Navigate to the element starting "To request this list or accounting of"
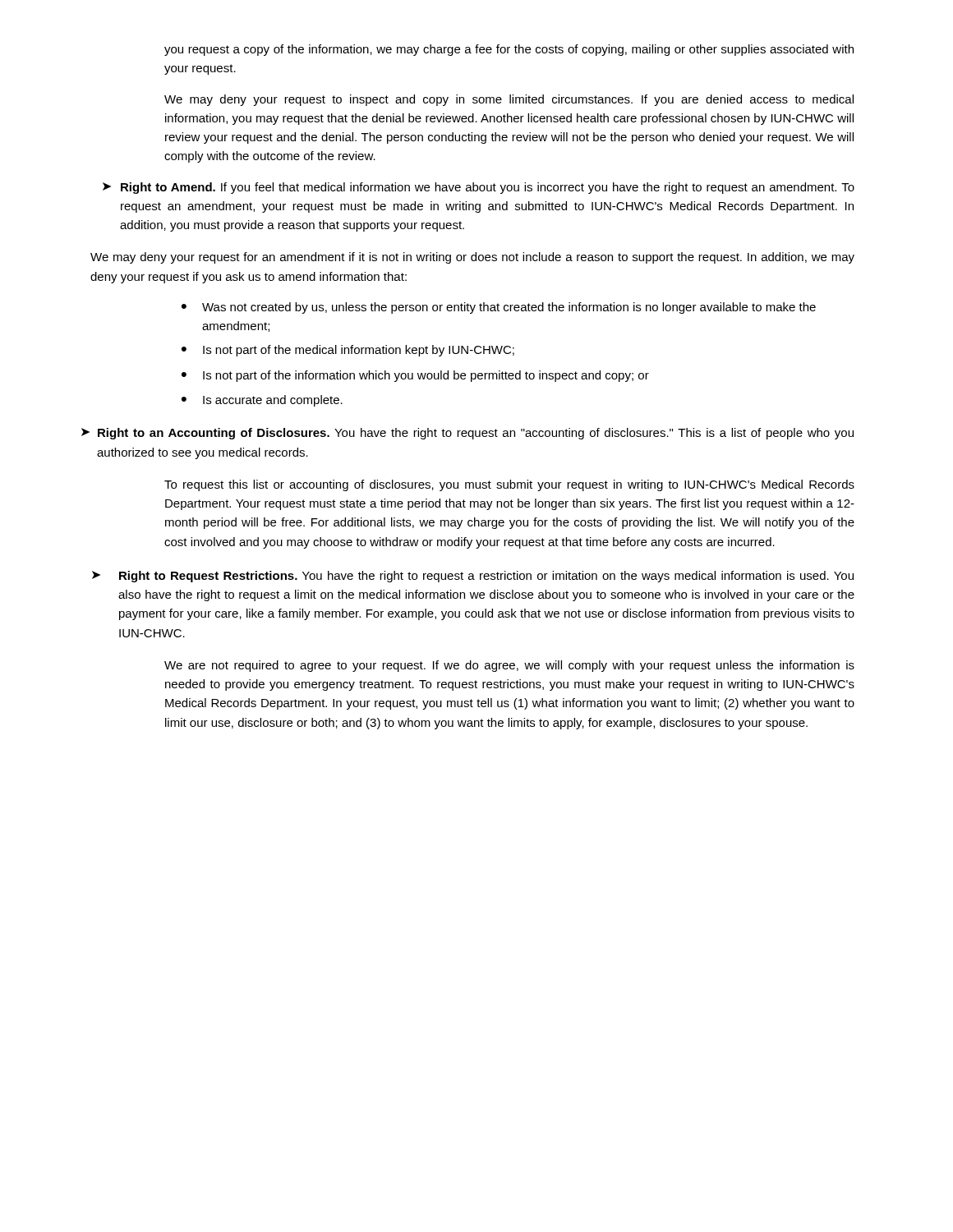Viewport: 953px width, 1232px height. (x=509, y=513)
